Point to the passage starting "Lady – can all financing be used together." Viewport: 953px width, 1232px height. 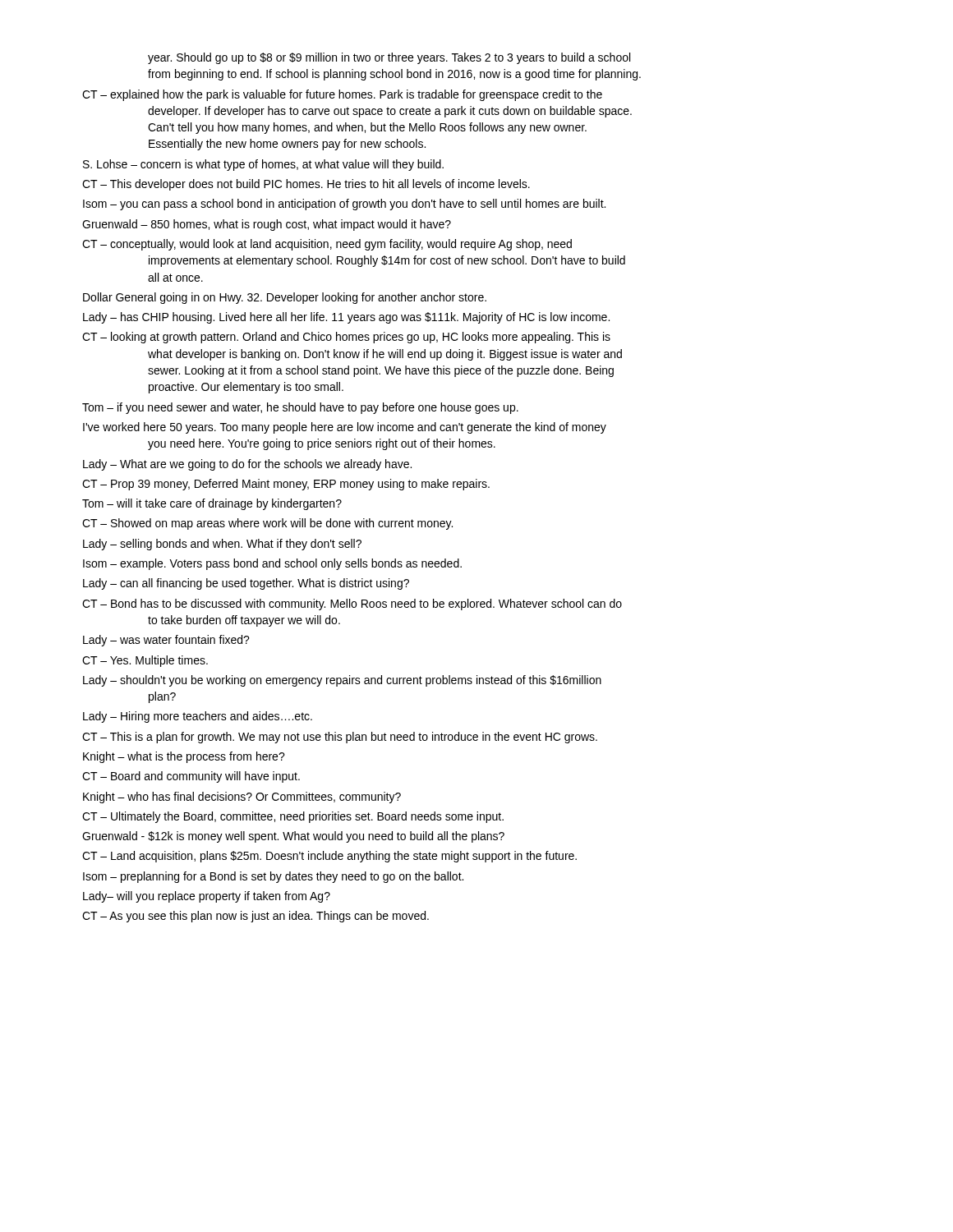246,583
